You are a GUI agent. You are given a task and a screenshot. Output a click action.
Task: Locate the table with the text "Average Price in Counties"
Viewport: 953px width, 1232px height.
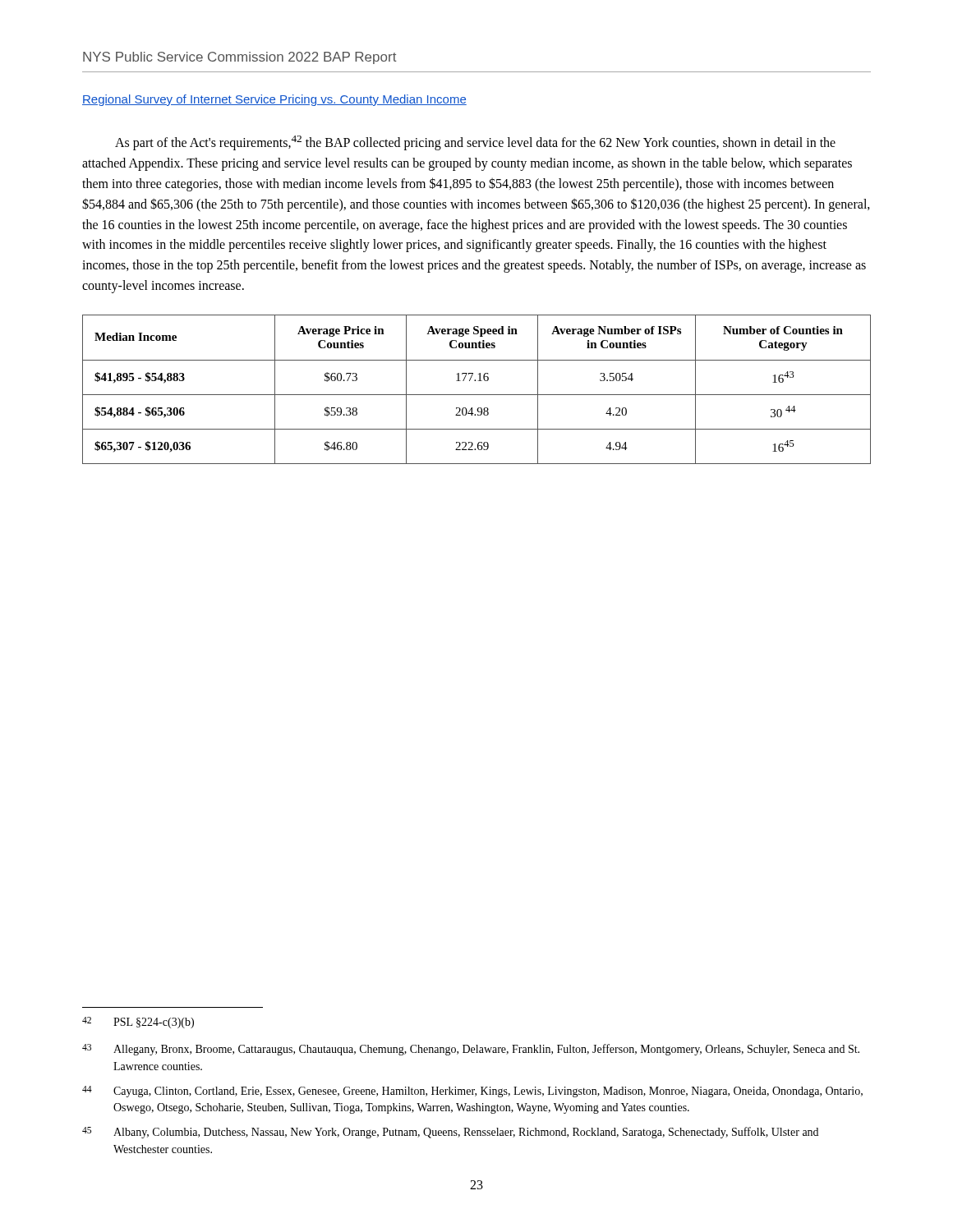476,389
